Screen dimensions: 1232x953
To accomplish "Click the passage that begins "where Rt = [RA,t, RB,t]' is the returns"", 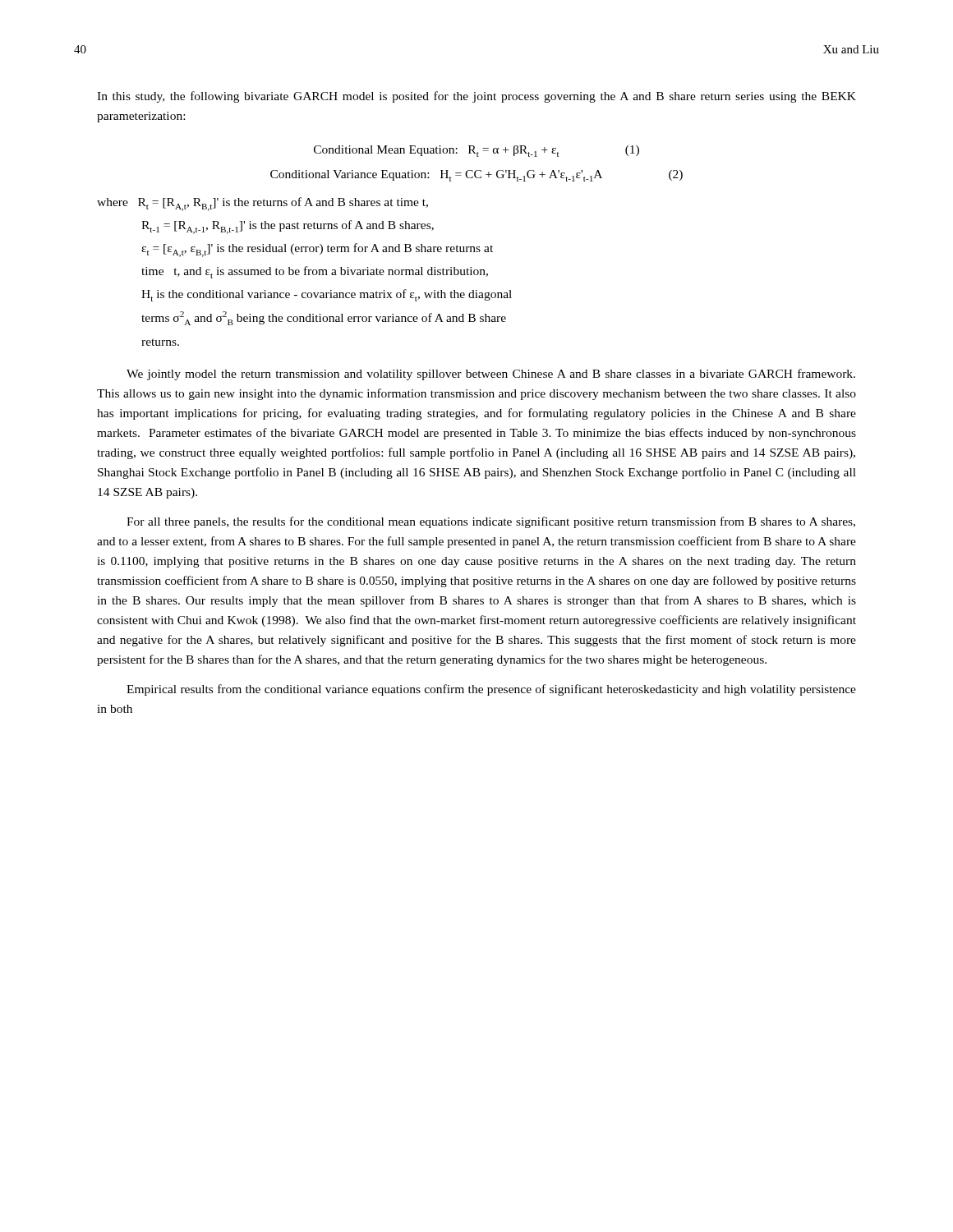I will coord(476,274).
